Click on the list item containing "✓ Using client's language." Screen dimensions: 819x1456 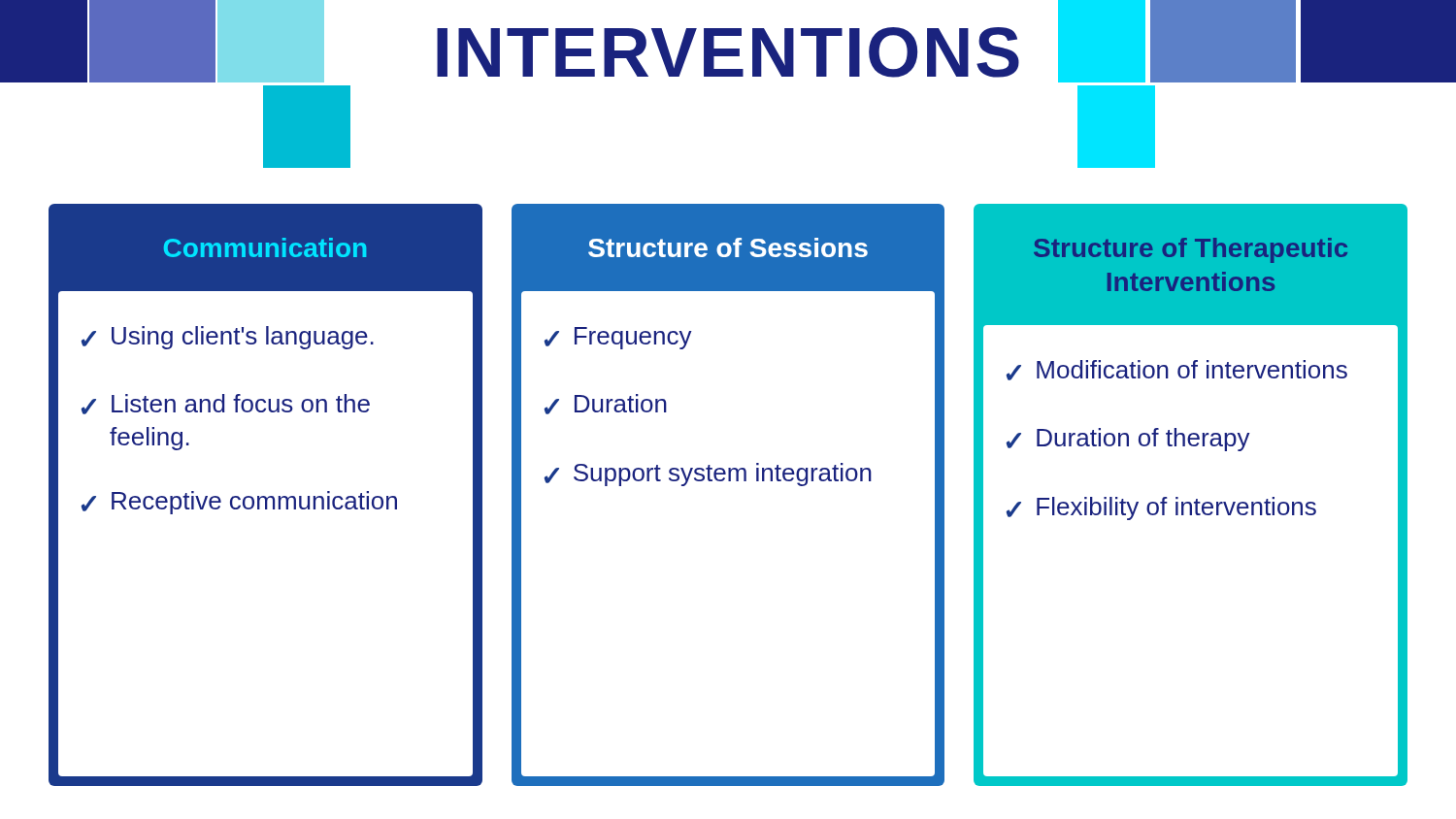tap(227, 339)
